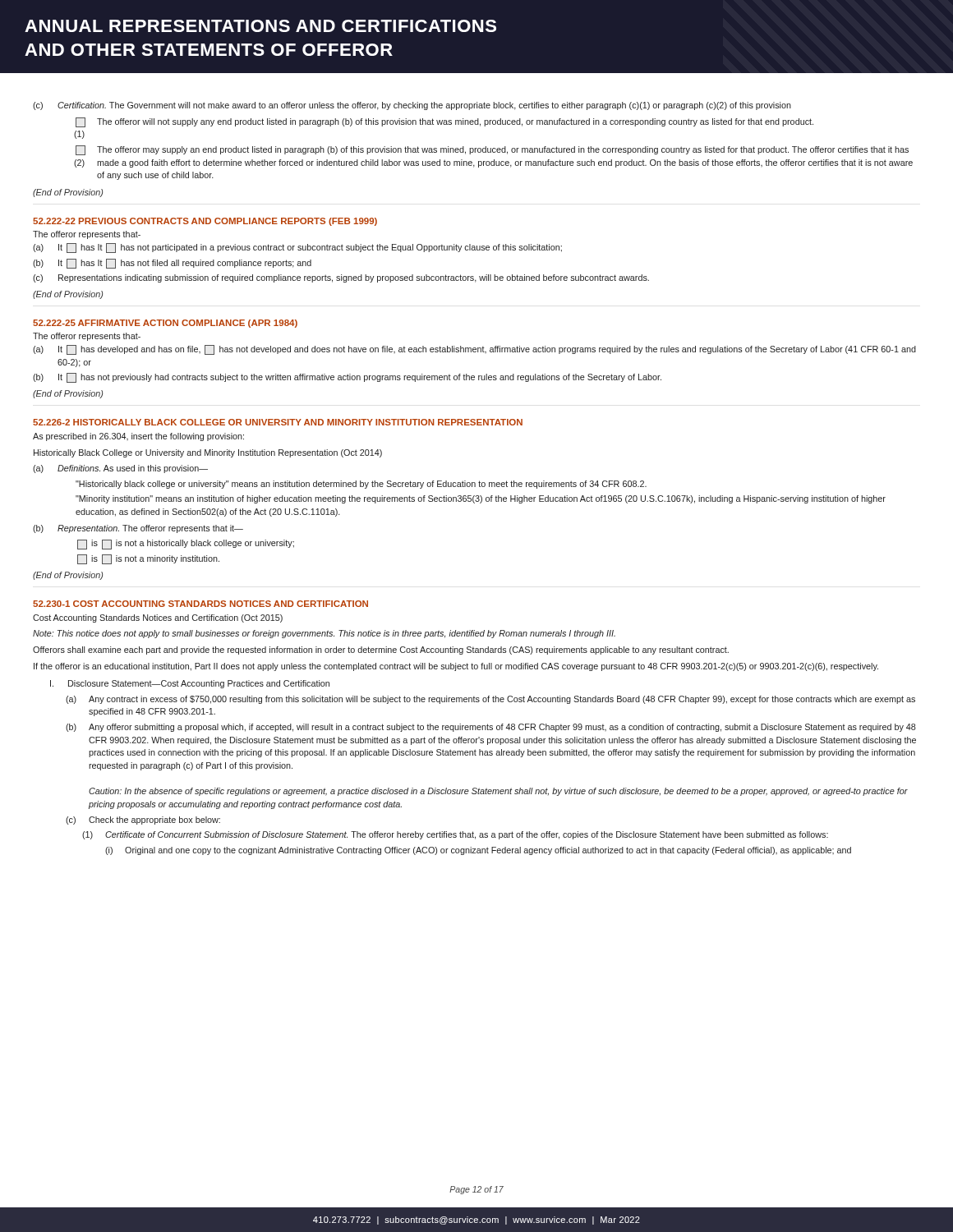The image size is (953, 1232).
Task: Navigate to the block starting "(c) Representations indicating submission of required"
Action: 476,279
